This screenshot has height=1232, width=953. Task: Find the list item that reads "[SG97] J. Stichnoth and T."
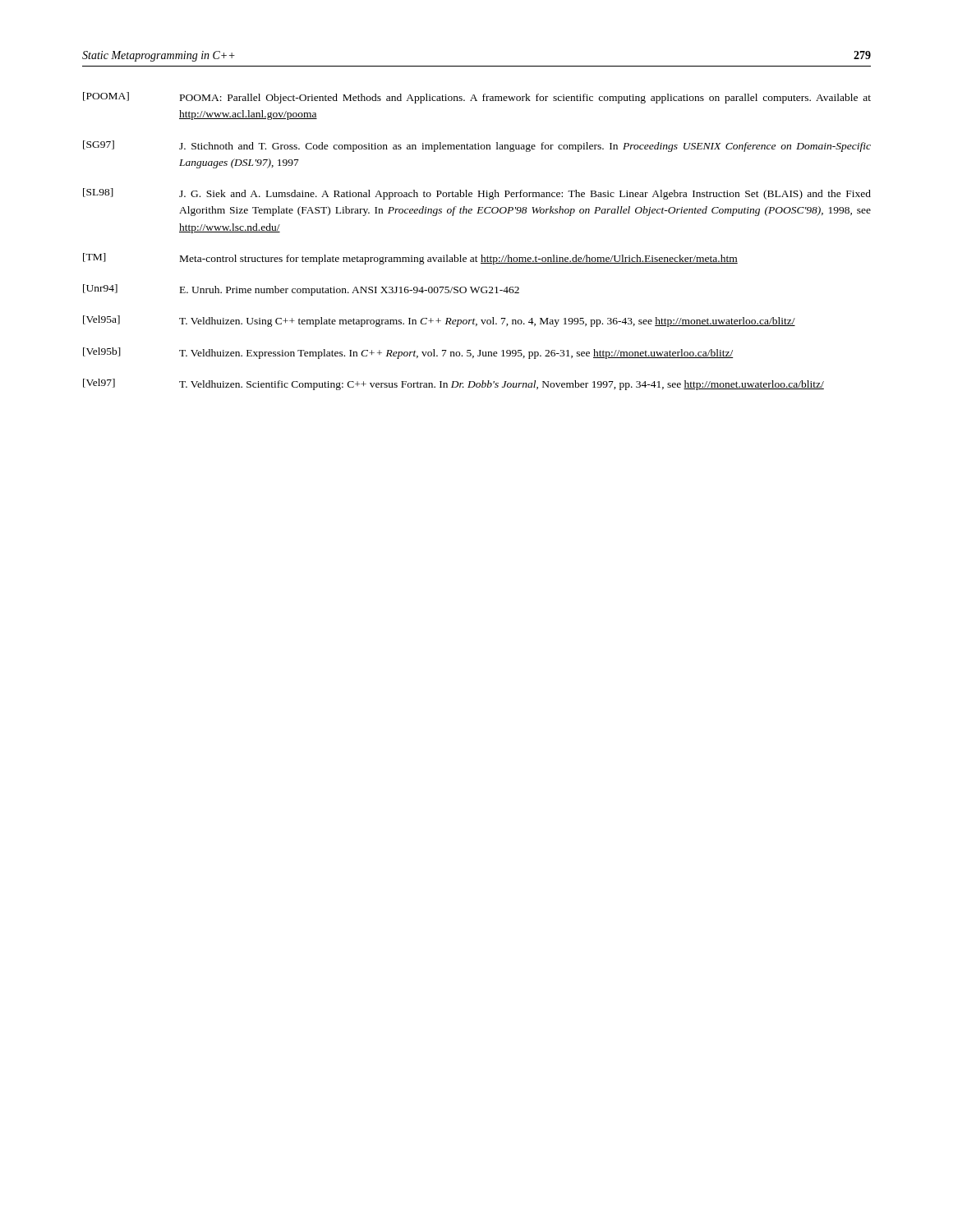tap(476, 154)
